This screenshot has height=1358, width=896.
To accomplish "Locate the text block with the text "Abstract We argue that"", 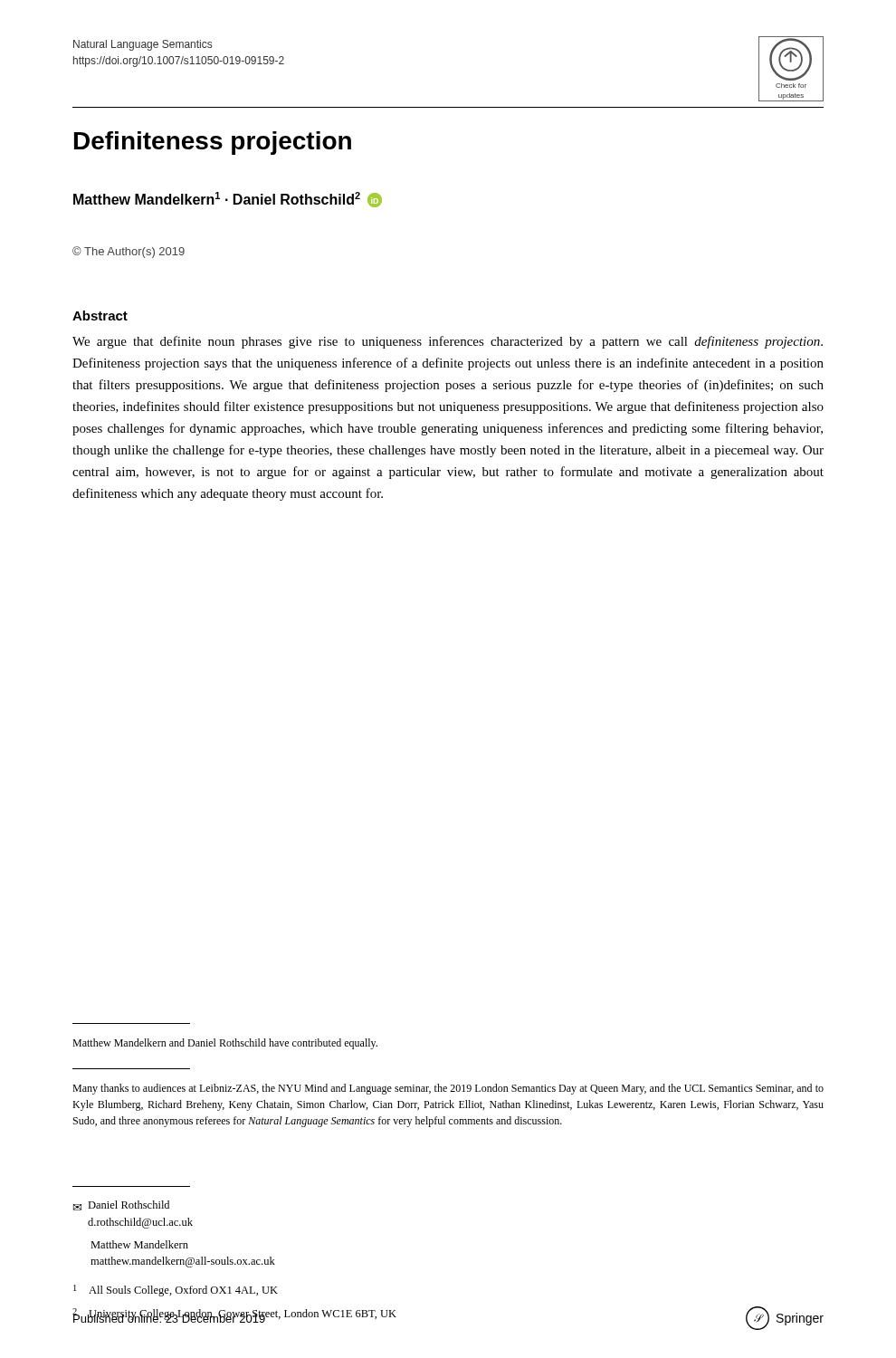I will click(x=448, y=406).
